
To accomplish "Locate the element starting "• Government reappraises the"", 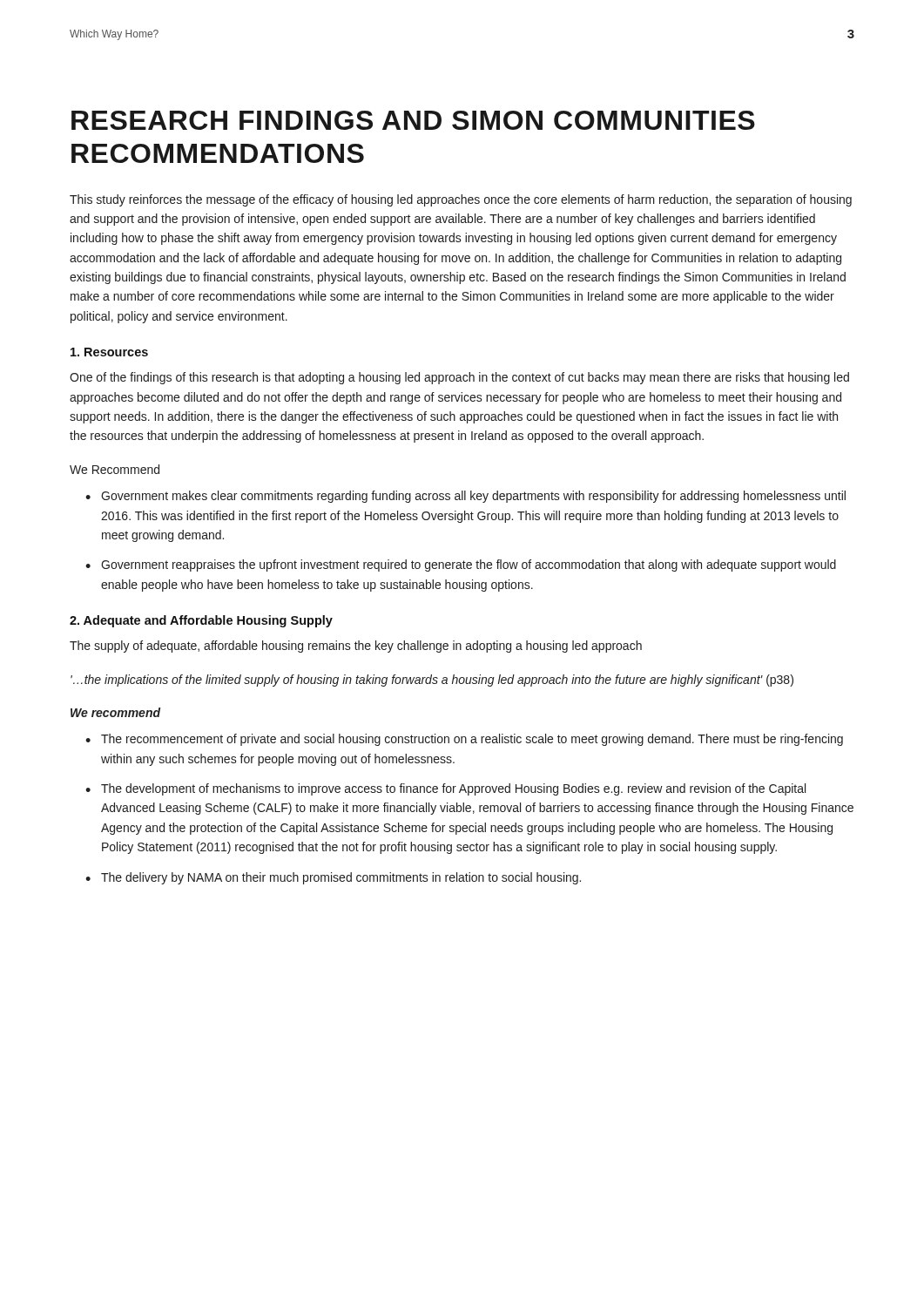I will [470, 575].
